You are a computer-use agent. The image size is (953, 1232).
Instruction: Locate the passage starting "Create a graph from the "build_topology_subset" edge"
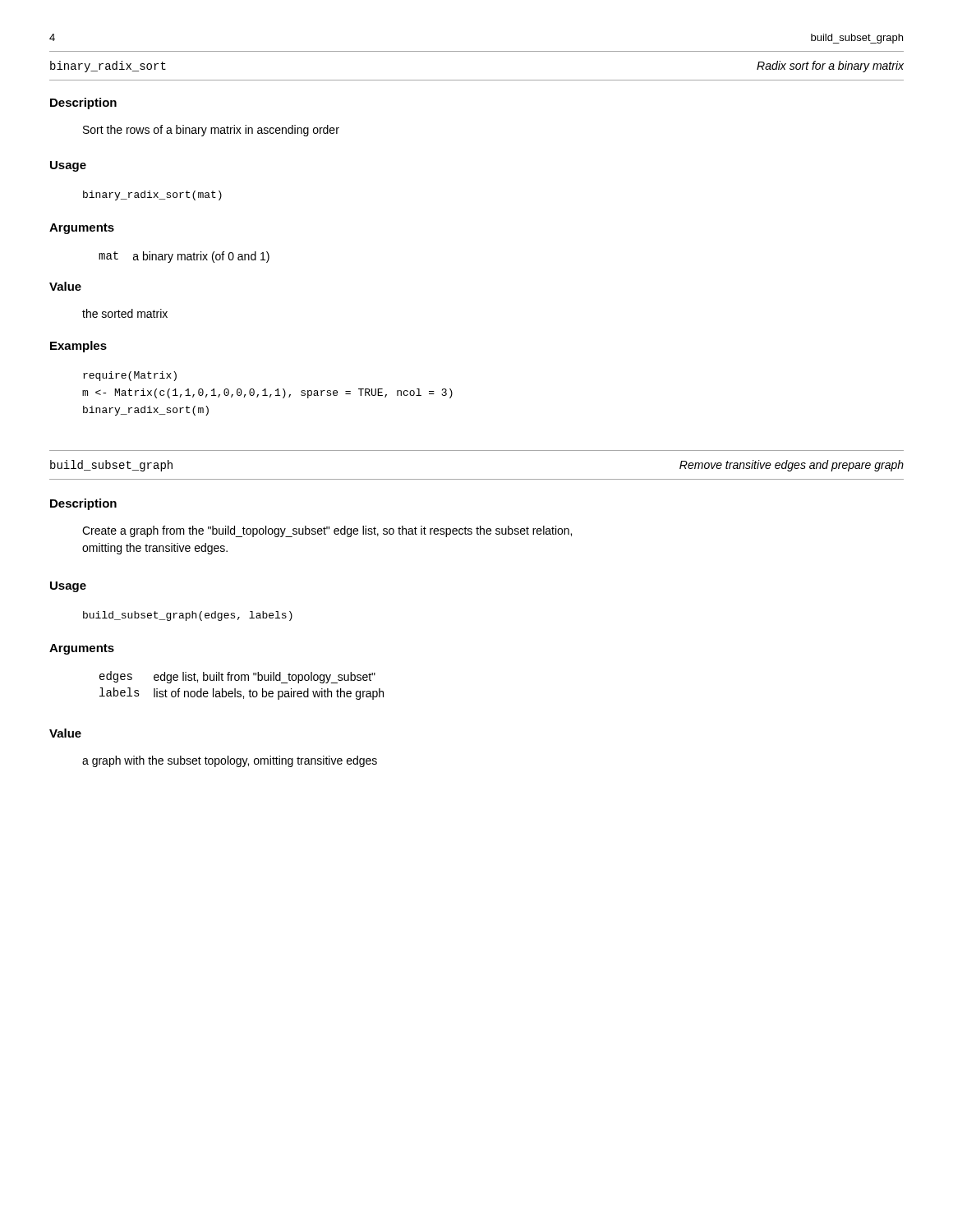[x=493, y=540]
